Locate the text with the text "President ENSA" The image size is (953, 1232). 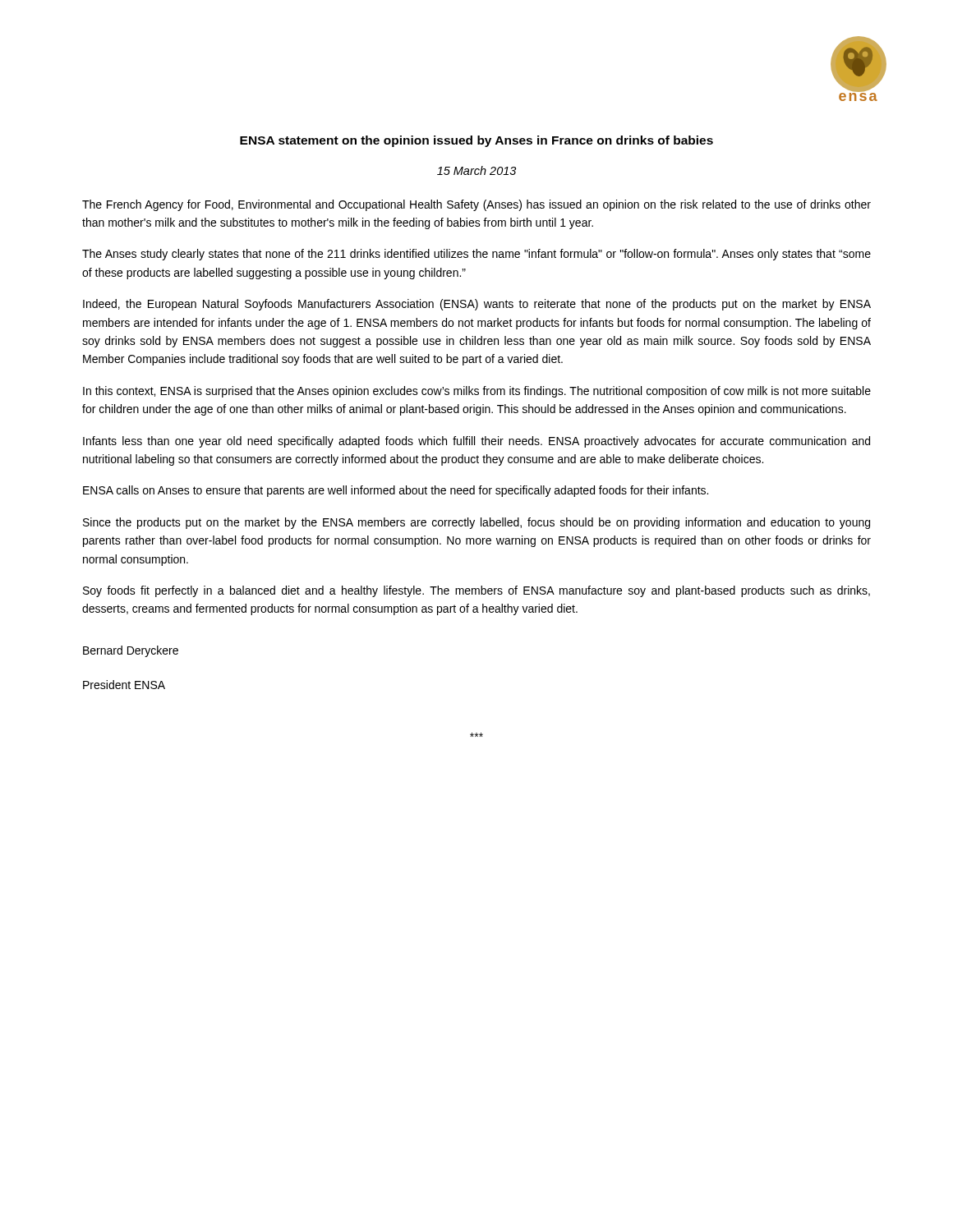pyautogui.click(x=124, y=685)
